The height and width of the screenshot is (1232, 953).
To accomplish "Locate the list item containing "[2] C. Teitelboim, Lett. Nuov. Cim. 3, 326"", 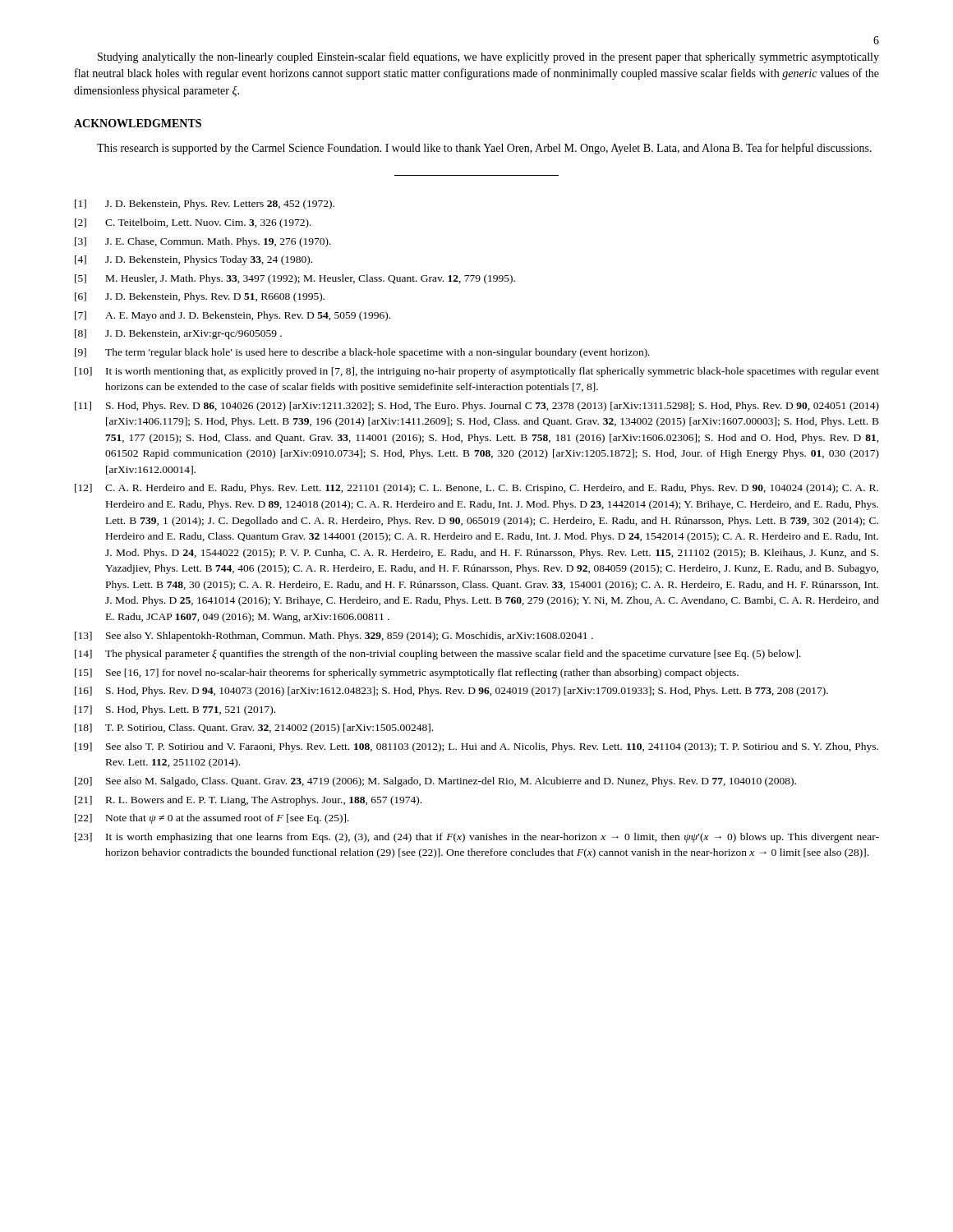I will click(193, 223).
